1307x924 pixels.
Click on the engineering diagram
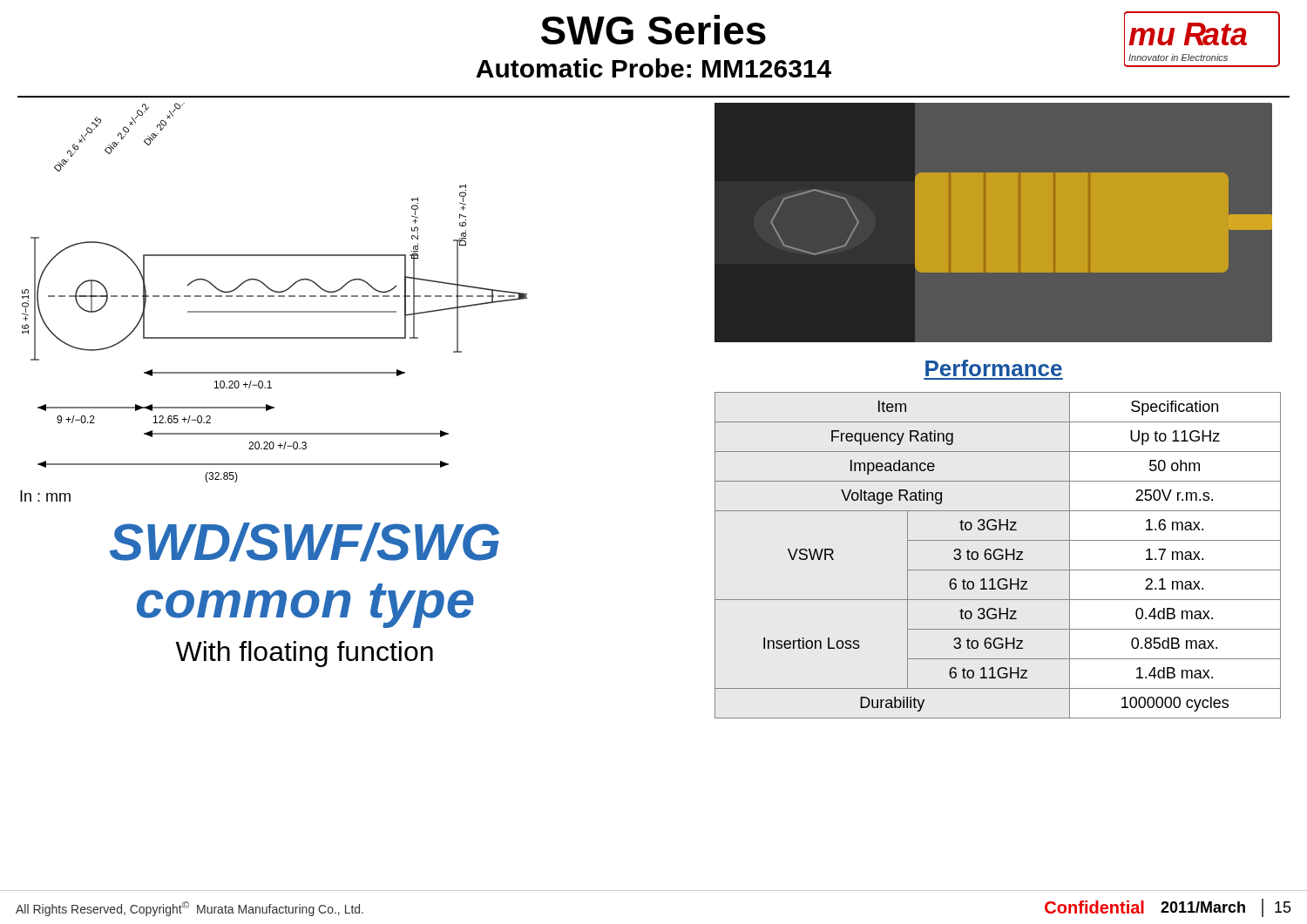283,294
